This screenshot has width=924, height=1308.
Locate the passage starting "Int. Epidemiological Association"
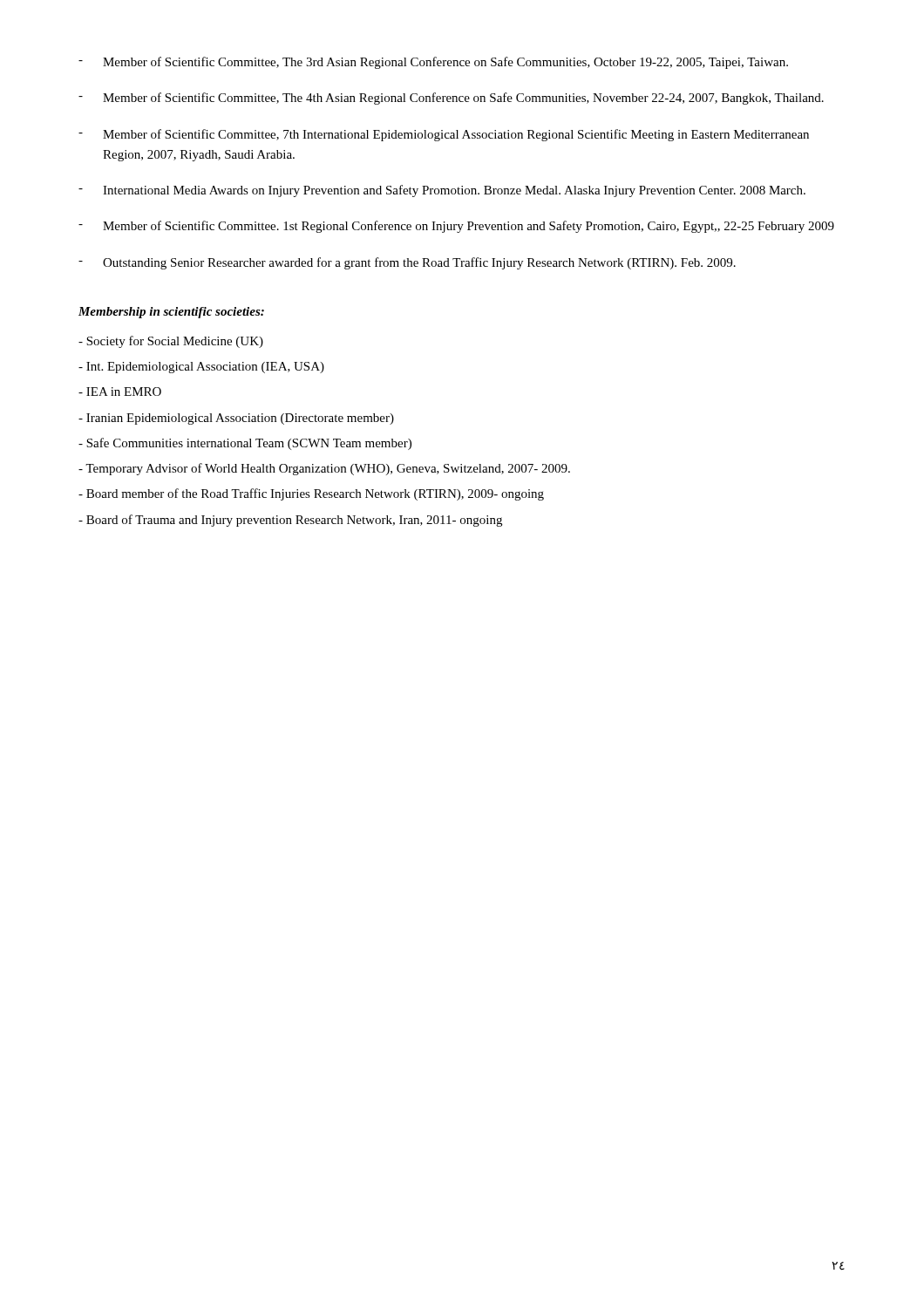201,368
